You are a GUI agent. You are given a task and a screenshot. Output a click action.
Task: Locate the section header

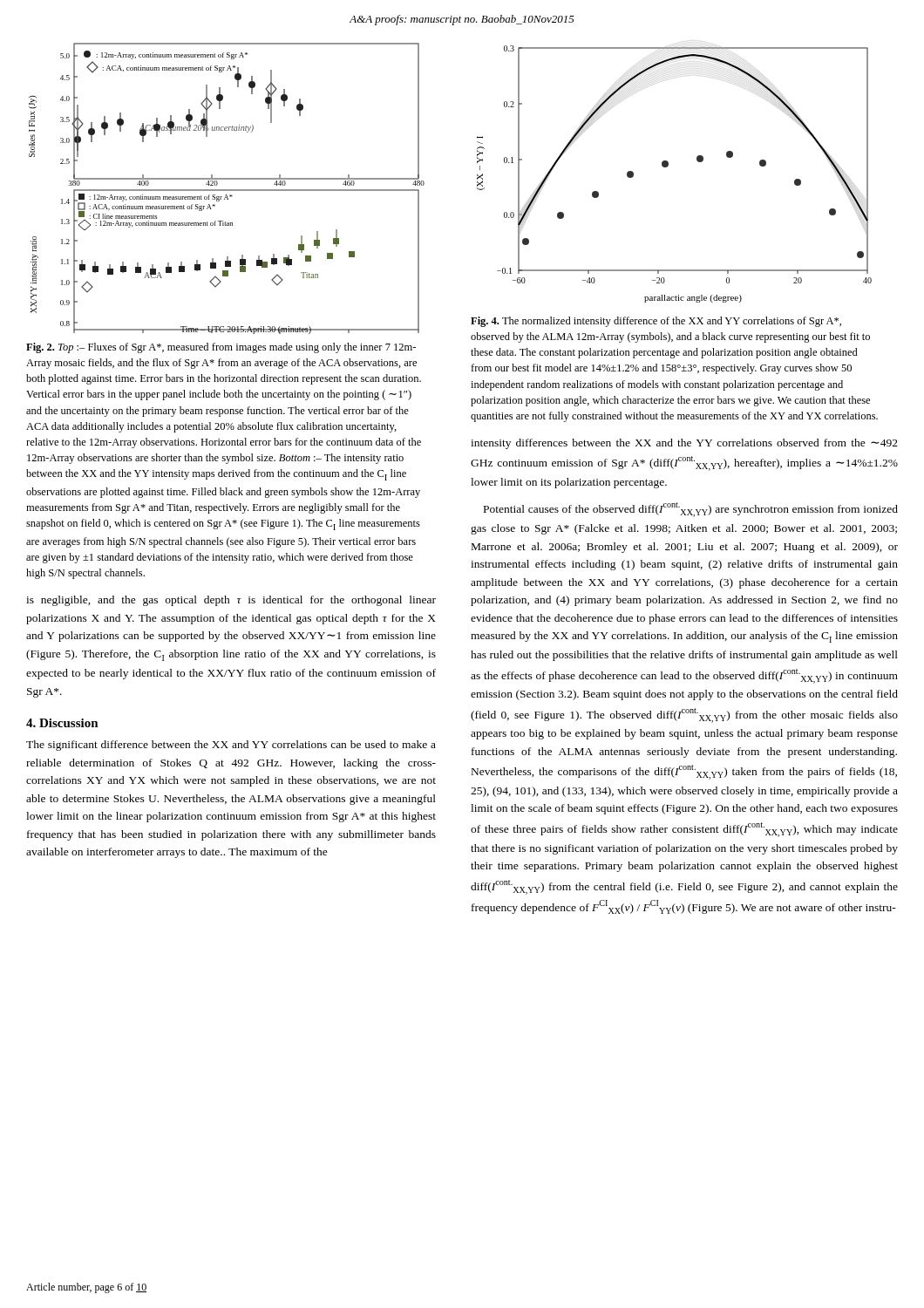(x=62, y=723)
